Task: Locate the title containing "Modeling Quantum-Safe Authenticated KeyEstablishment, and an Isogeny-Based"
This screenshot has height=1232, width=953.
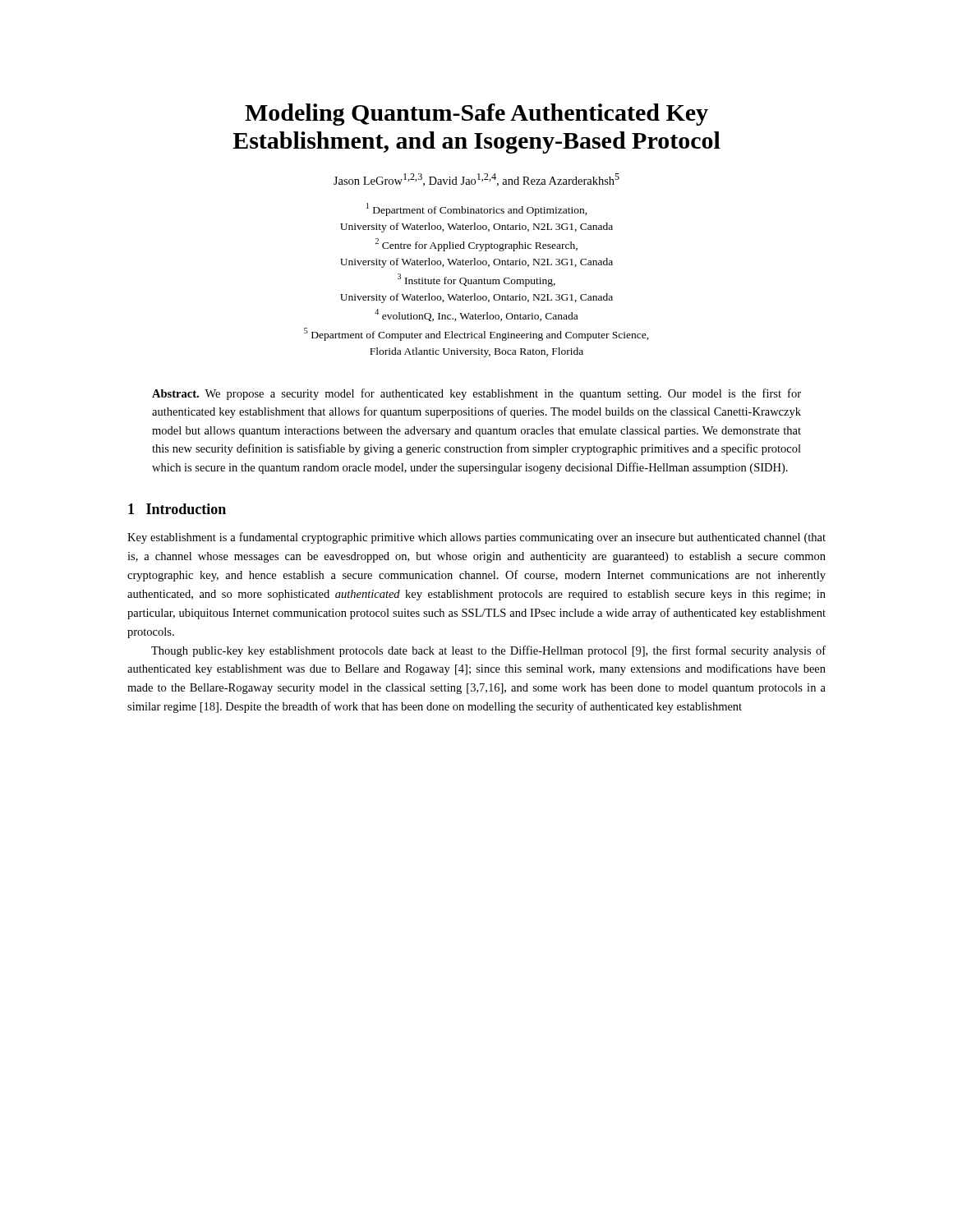Action: [476, 127]
